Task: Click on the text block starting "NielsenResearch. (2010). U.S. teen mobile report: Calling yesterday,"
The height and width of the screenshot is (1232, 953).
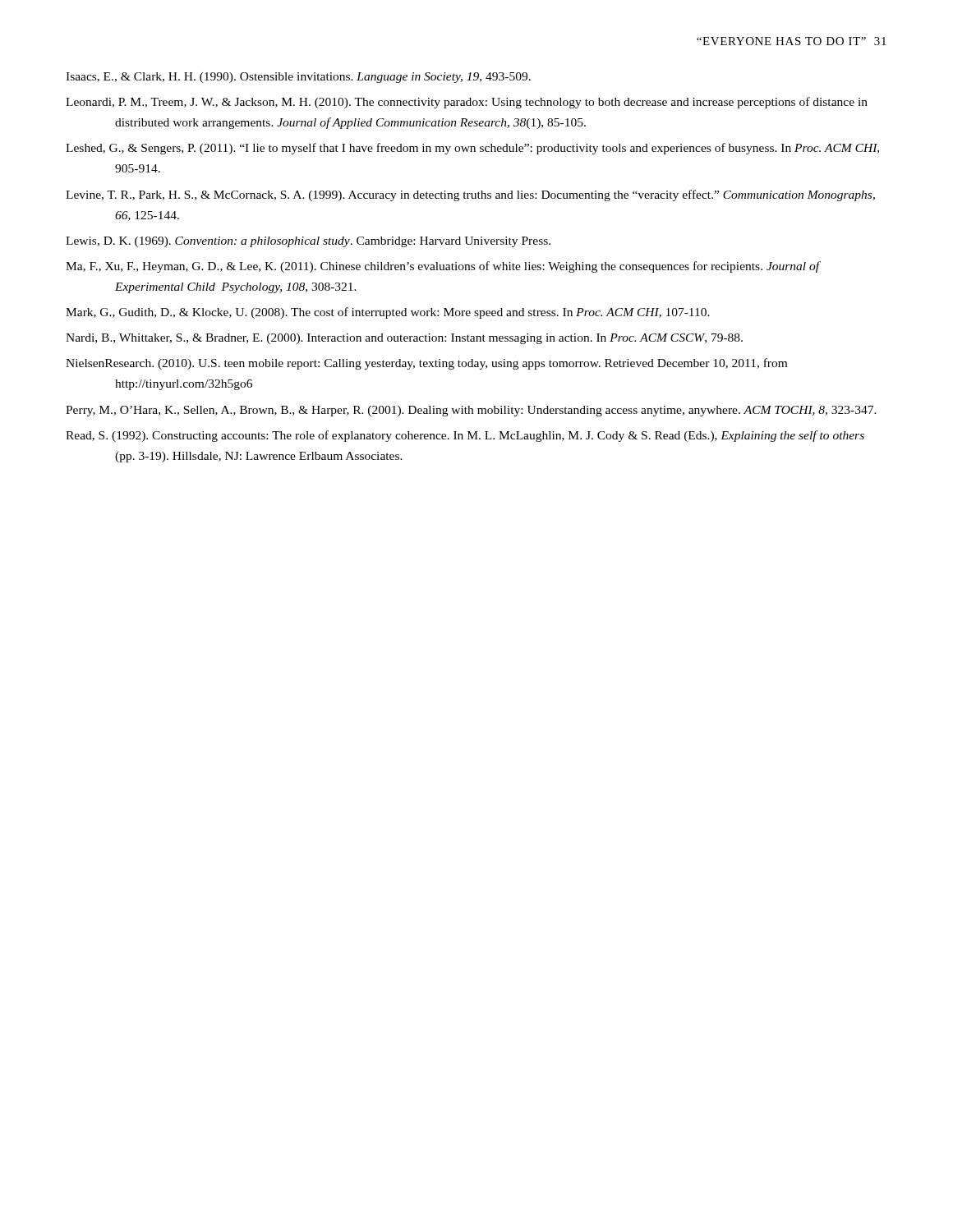Action: [x=427, y=373]
